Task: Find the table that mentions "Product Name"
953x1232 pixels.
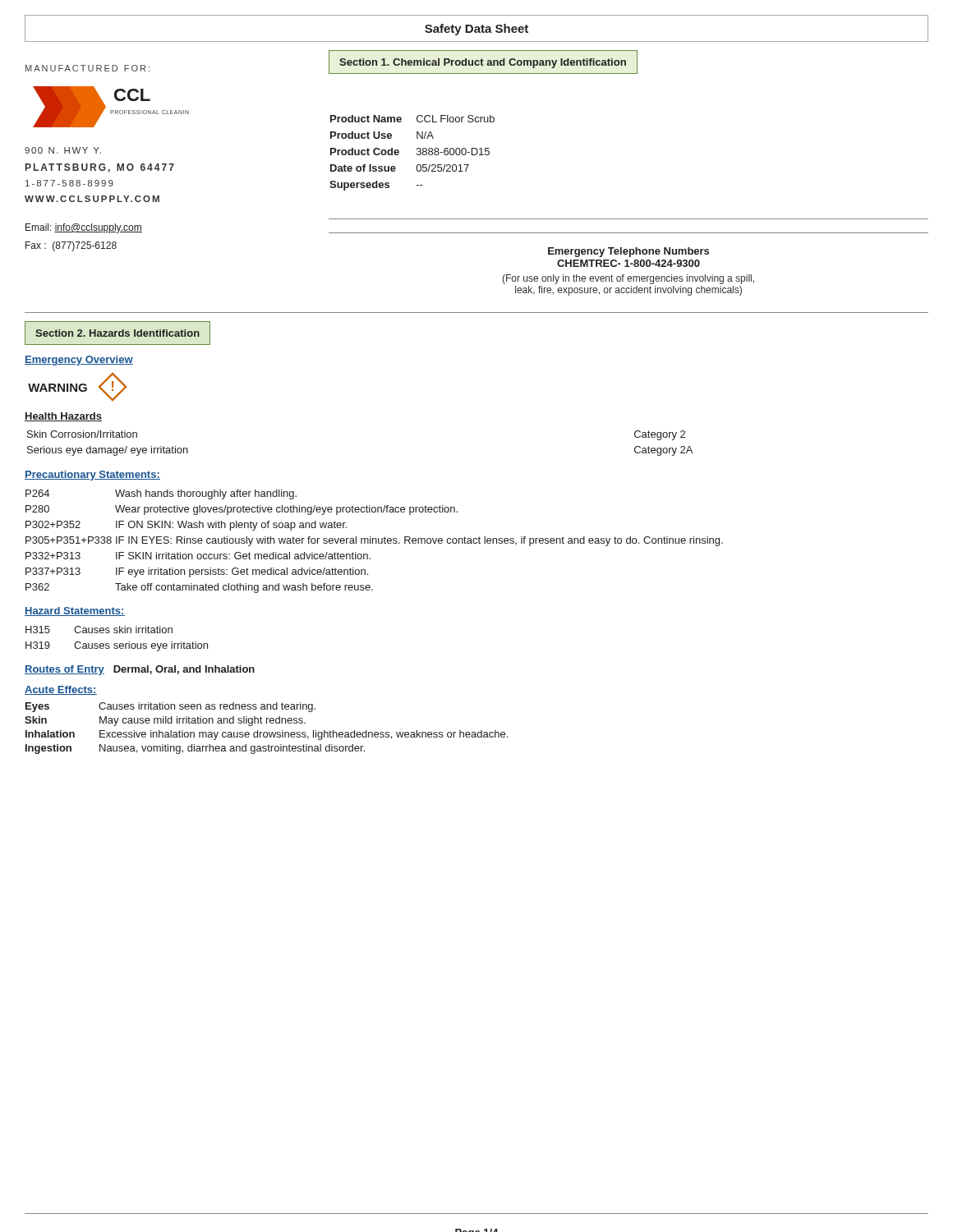Action: (x=628, y=153)
